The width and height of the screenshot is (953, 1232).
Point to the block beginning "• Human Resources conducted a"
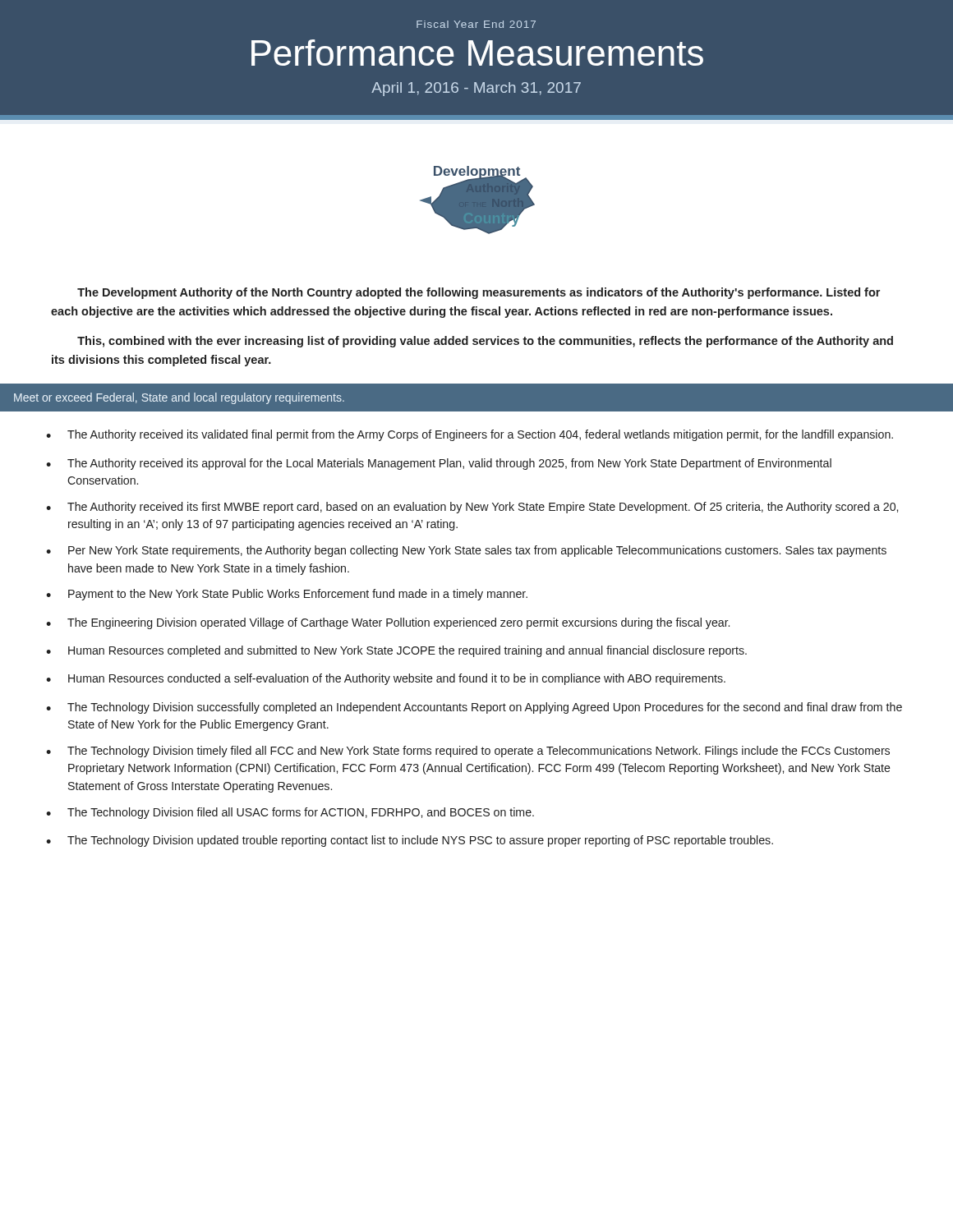pyautogui.click(x=386, y=680)
